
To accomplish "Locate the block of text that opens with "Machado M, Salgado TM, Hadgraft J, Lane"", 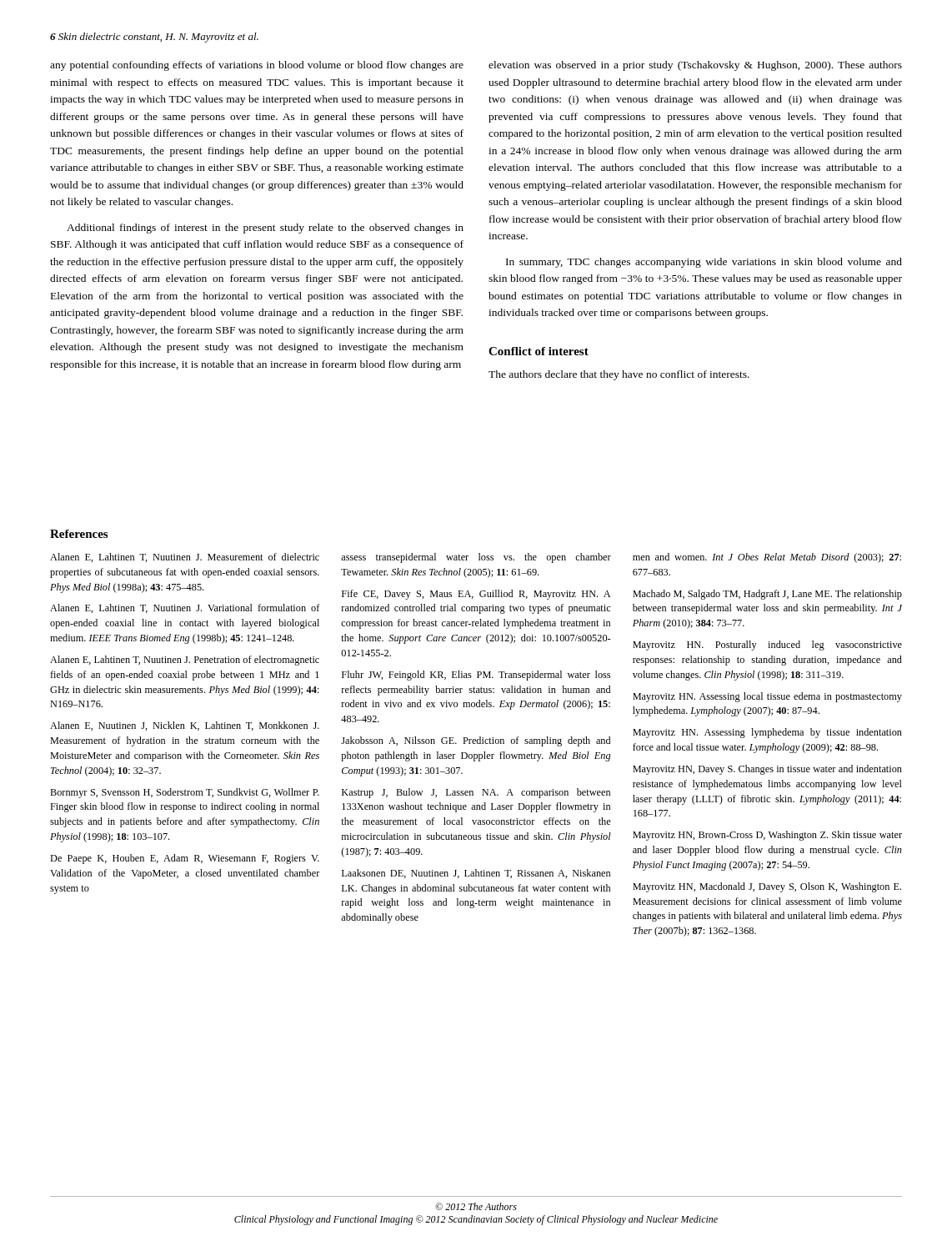I will coord(767,608).
